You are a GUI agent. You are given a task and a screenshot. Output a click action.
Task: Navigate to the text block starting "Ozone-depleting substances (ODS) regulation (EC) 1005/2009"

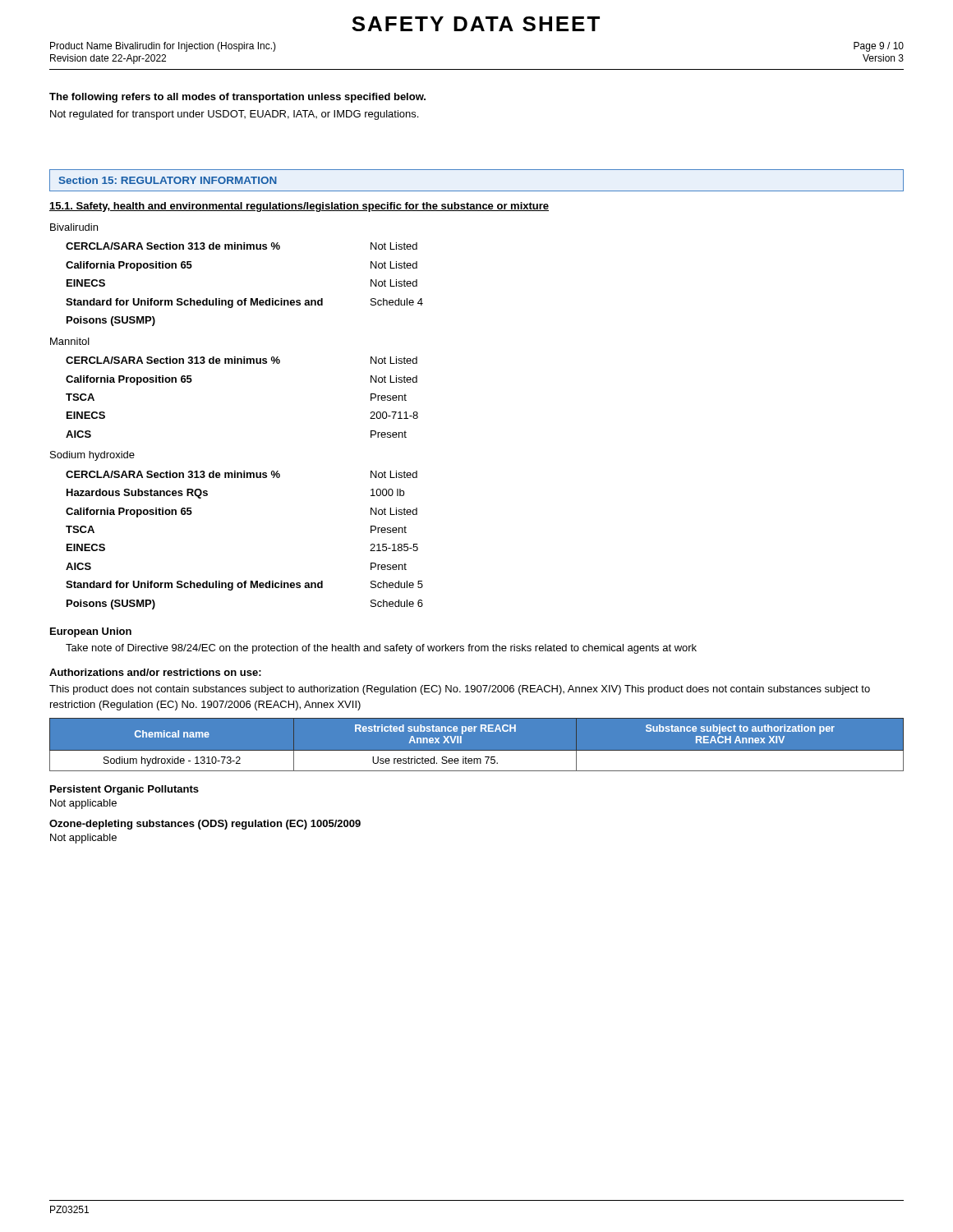click(x=205, y=823)
